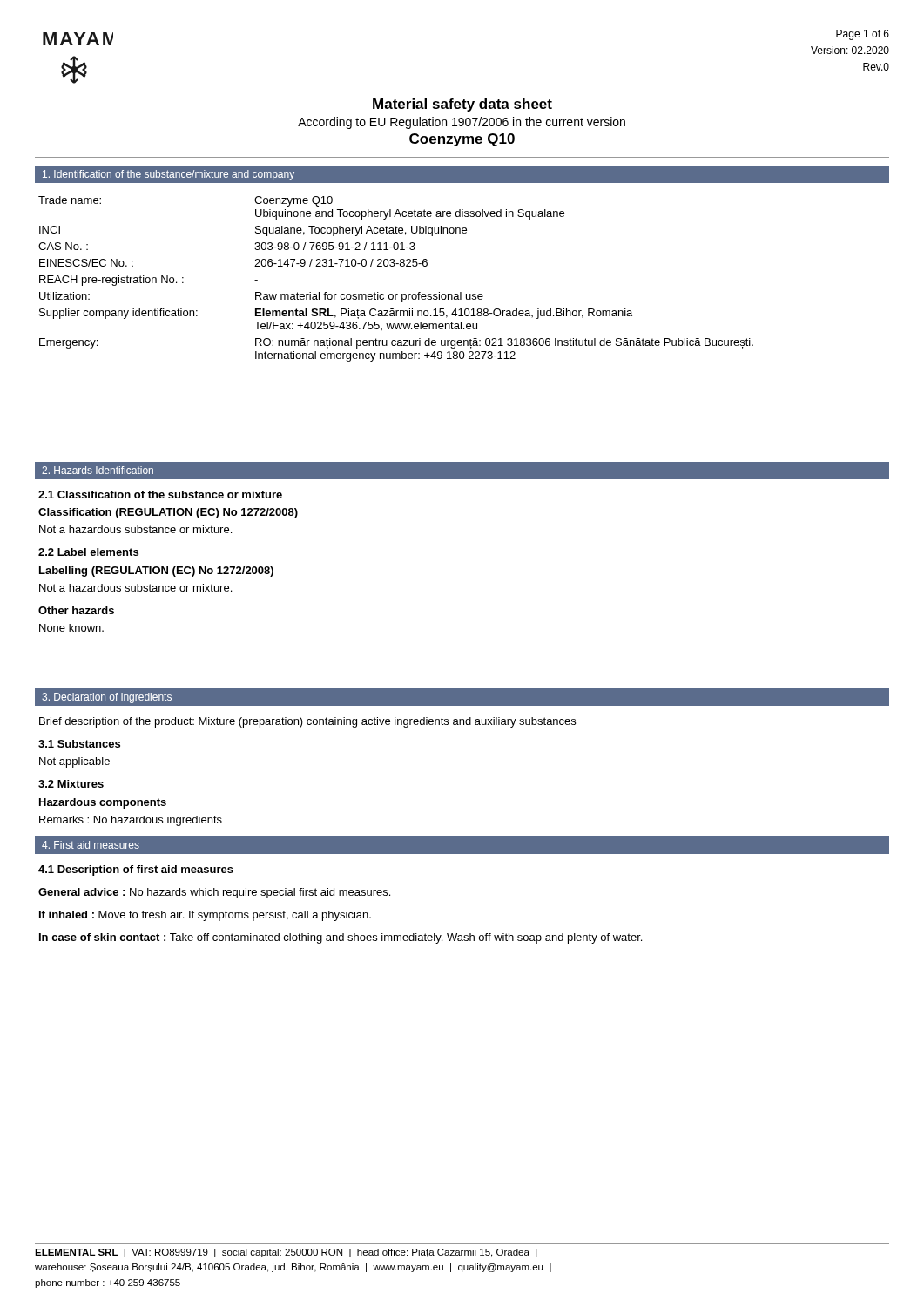
Task: Click on the title containing "Material safety data sheet"
Action: 462,104
